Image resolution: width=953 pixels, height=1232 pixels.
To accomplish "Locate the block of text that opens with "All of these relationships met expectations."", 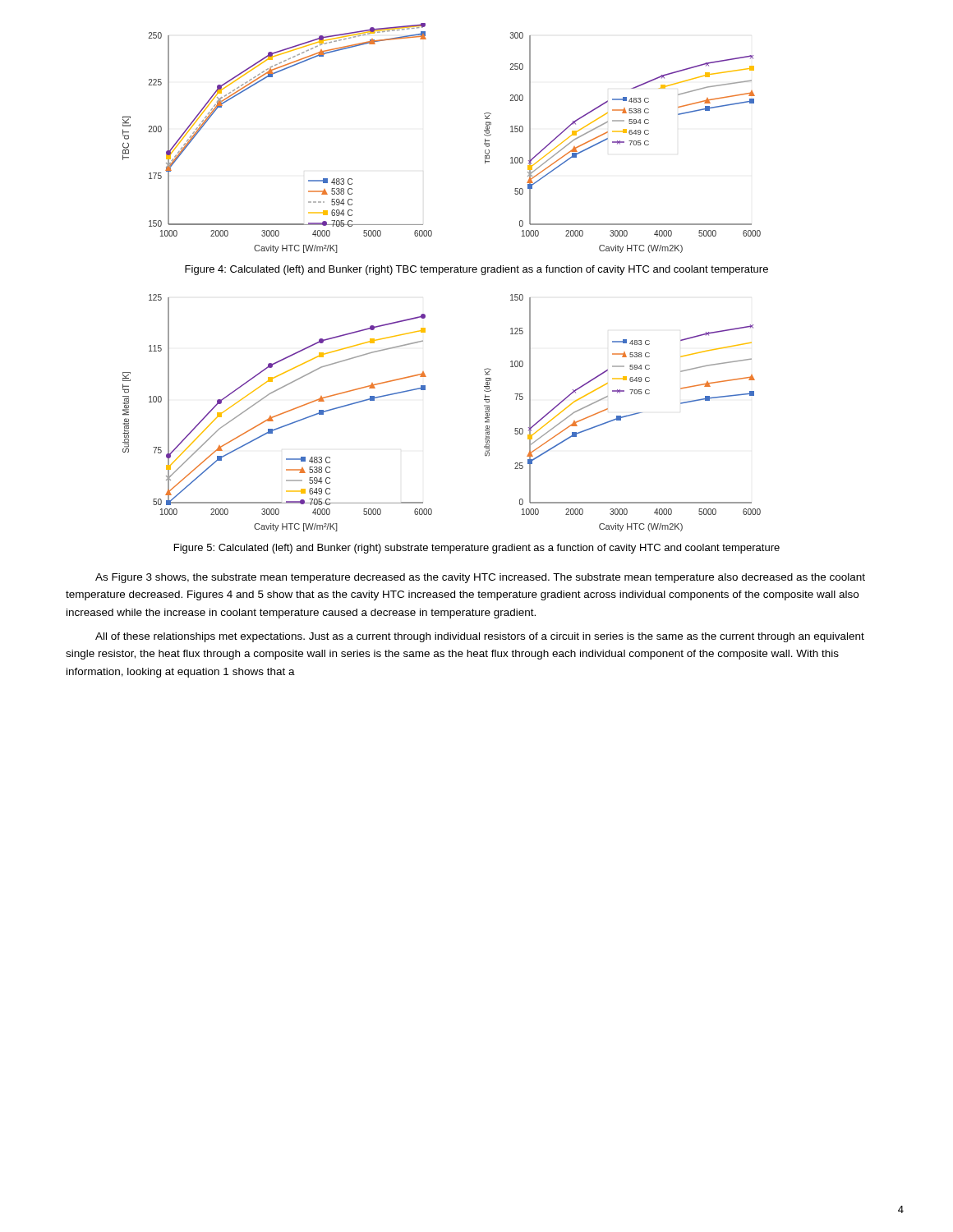I will coord(465,654).
